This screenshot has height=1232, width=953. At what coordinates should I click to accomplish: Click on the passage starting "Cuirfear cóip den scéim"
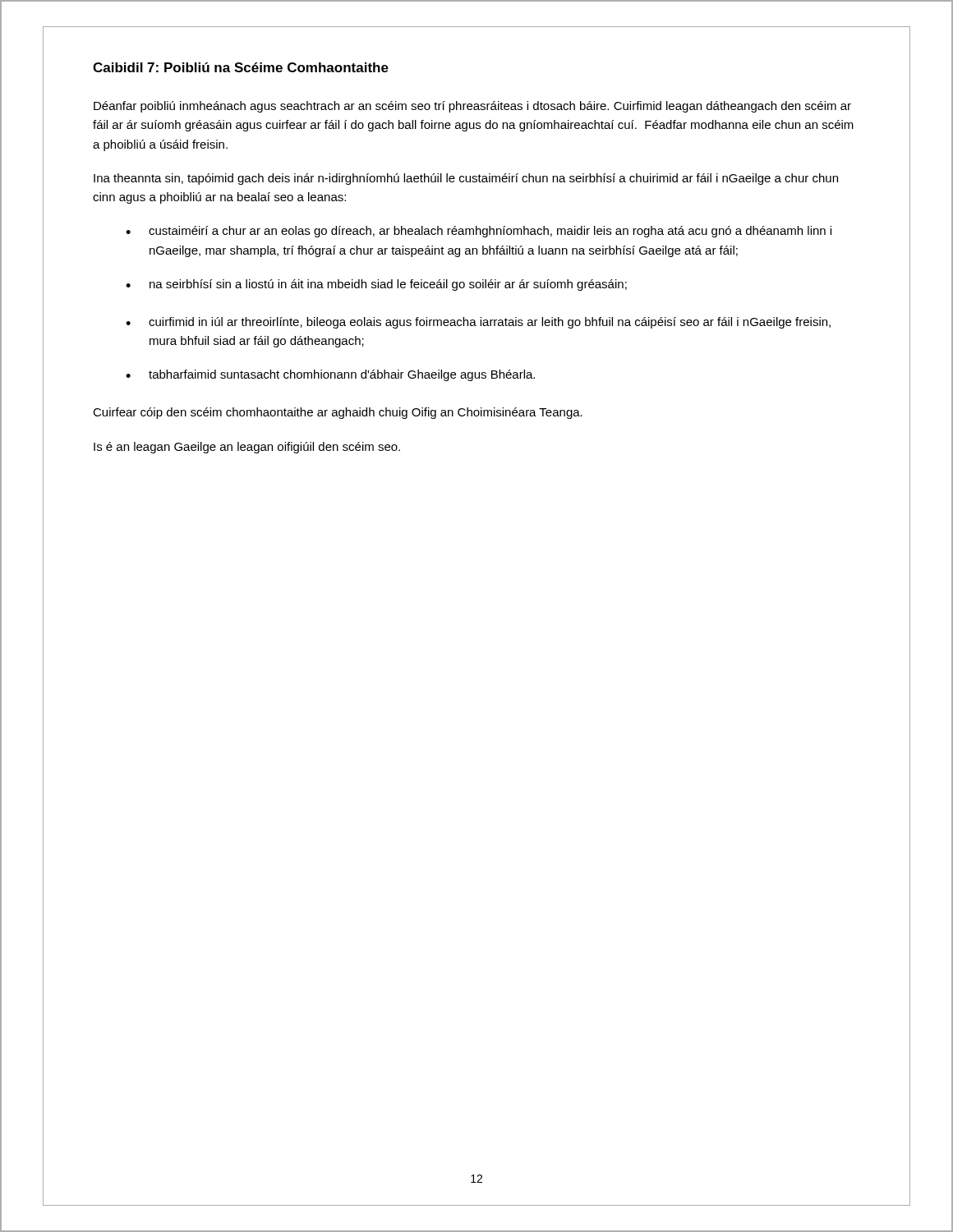tap(338, 412)
